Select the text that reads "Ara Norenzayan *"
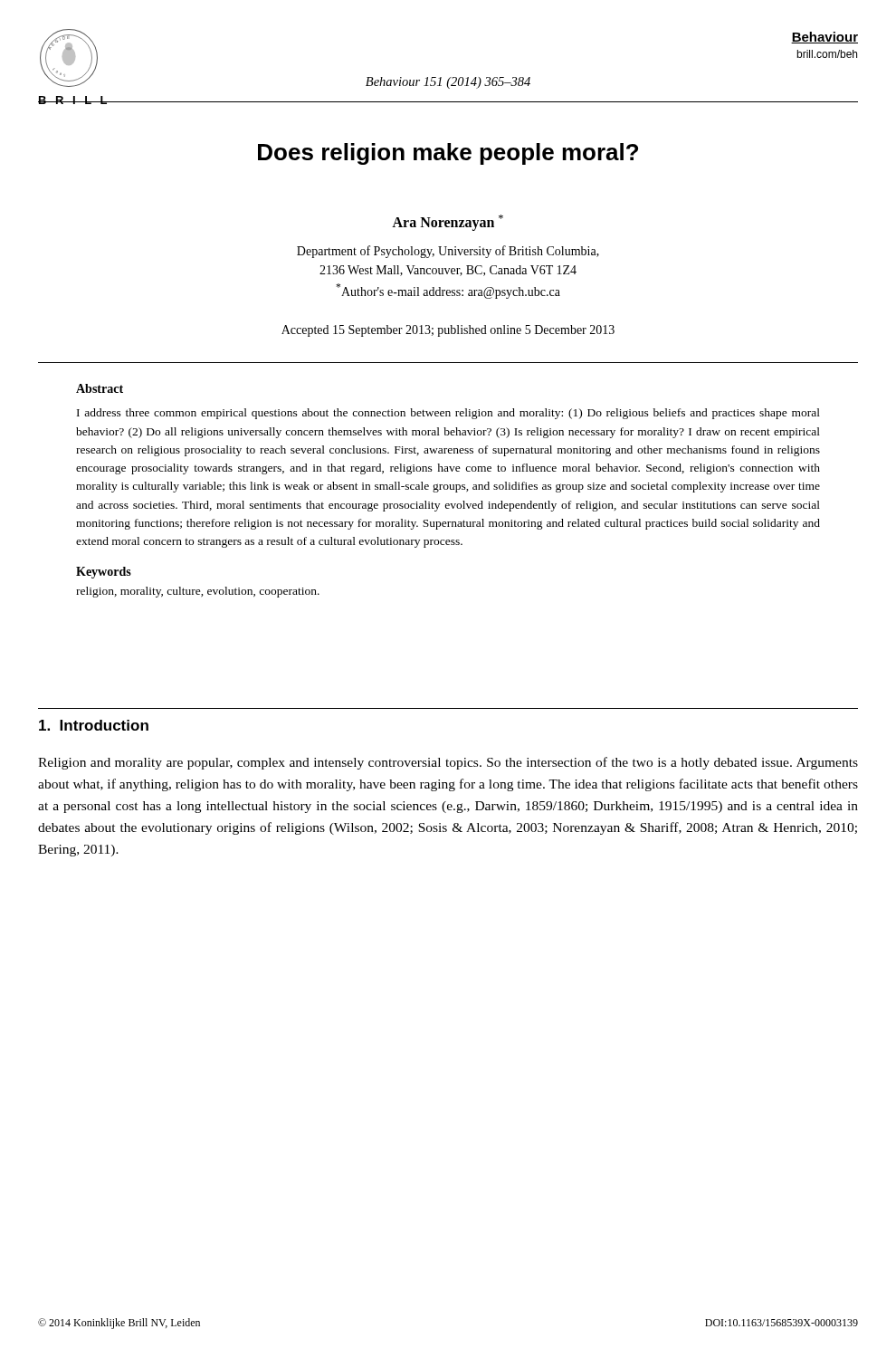The height and width of the screenshot is (1358, 896). (x=448, y=221)
